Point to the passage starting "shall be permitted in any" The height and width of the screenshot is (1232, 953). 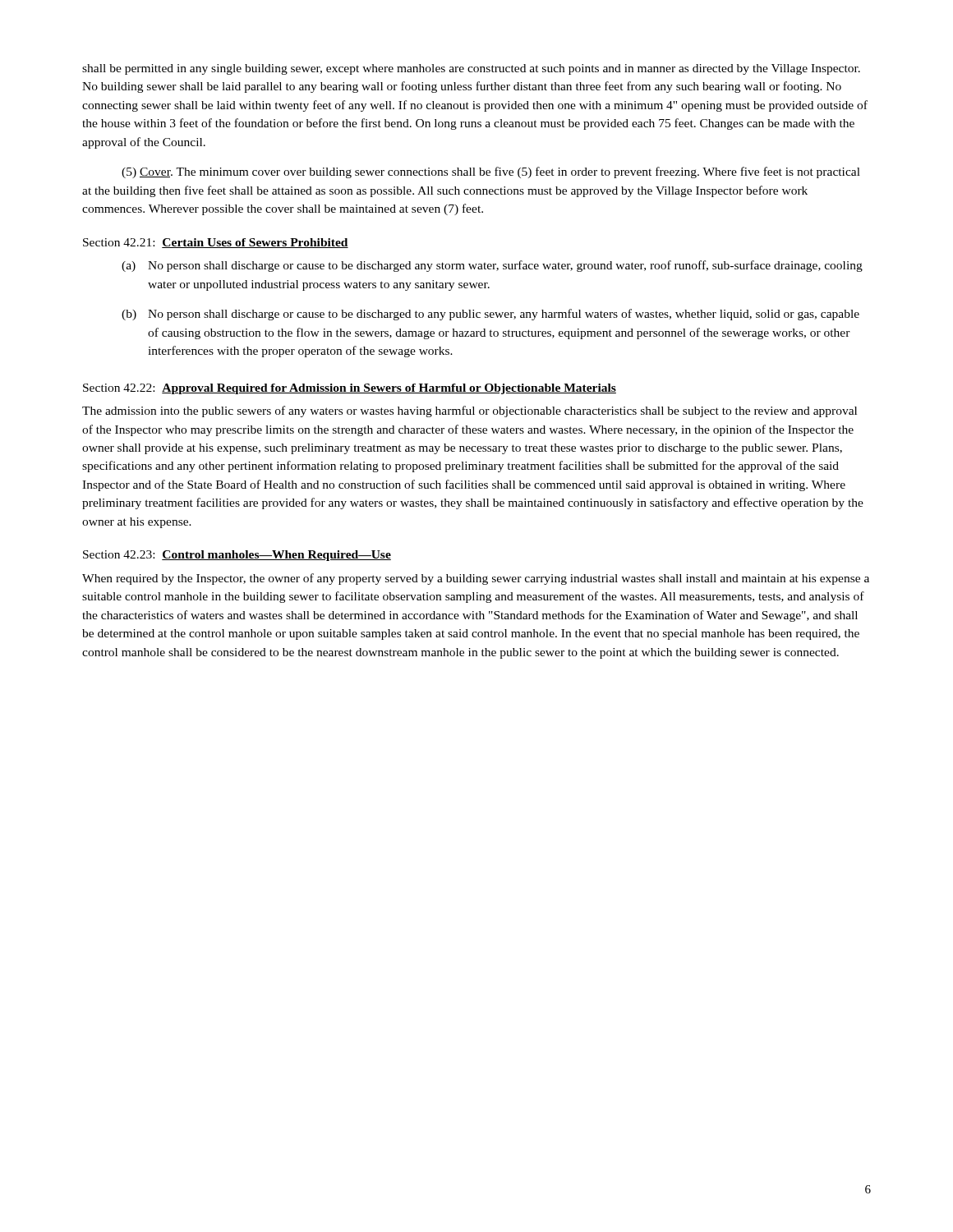tap(475, 105)
